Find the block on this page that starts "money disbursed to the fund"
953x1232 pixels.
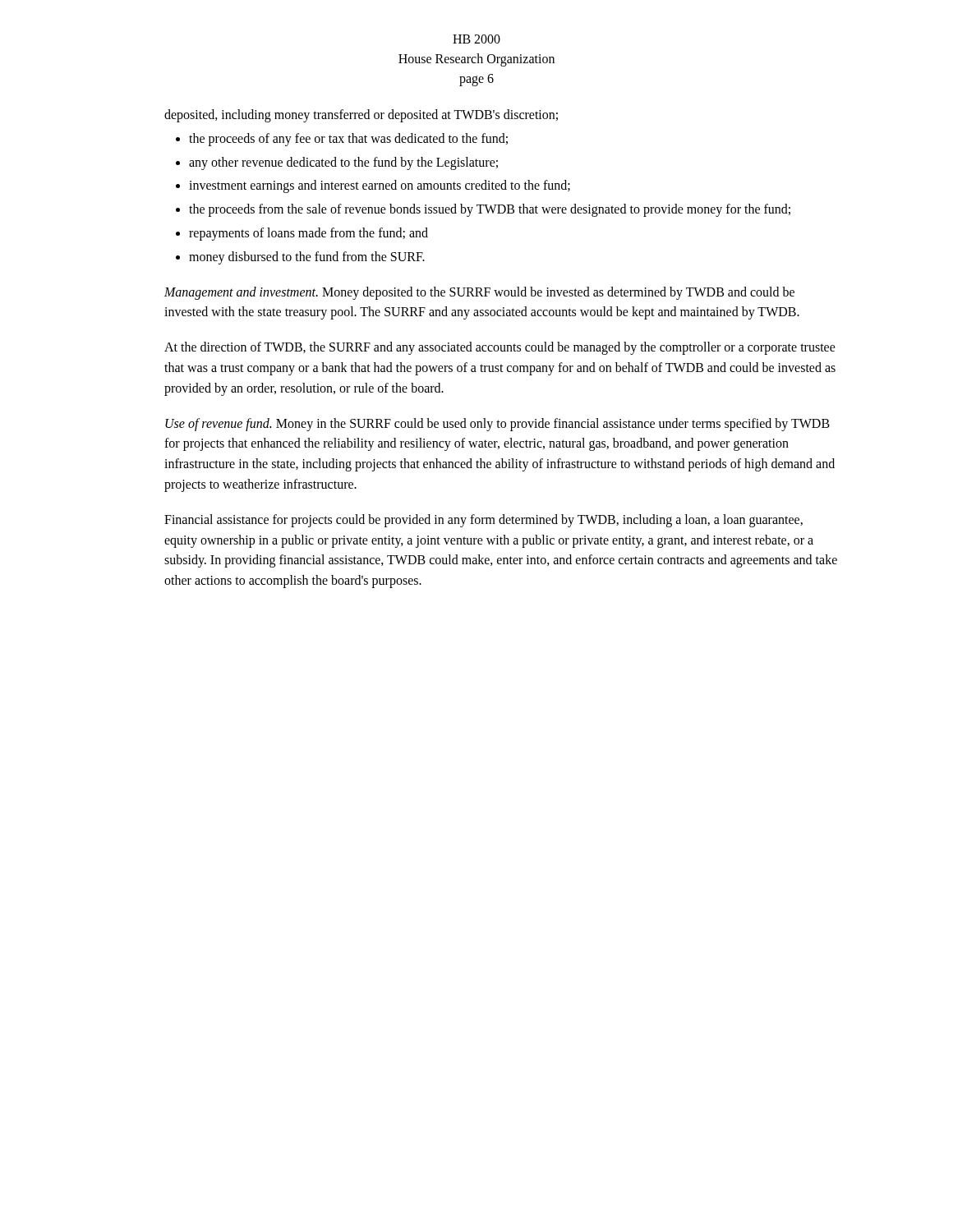pyautogui.click(x=307, y=257)
